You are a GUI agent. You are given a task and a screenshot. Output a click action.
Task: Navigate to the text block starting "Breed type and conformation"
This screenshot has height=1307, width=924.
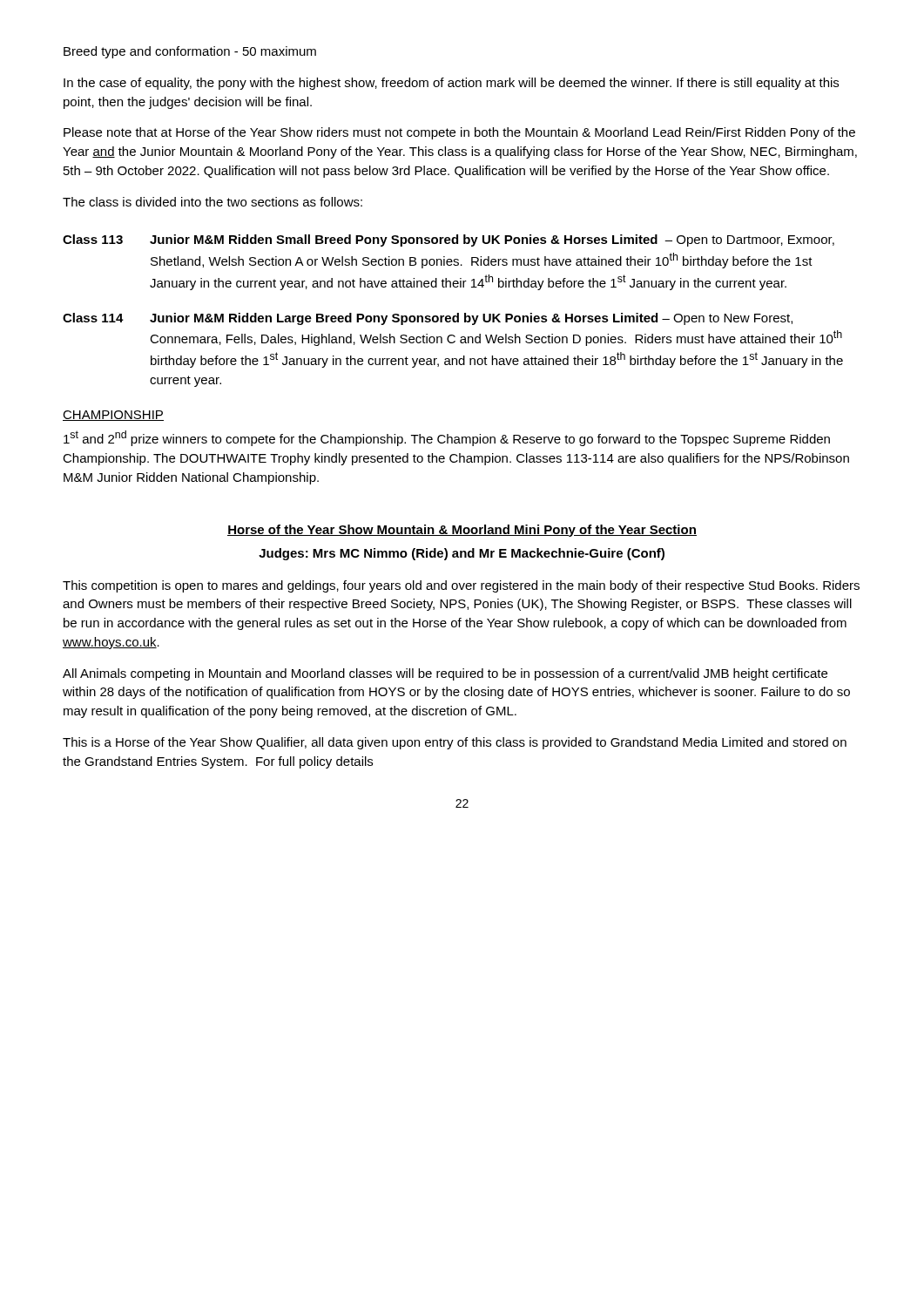(190, 51)
